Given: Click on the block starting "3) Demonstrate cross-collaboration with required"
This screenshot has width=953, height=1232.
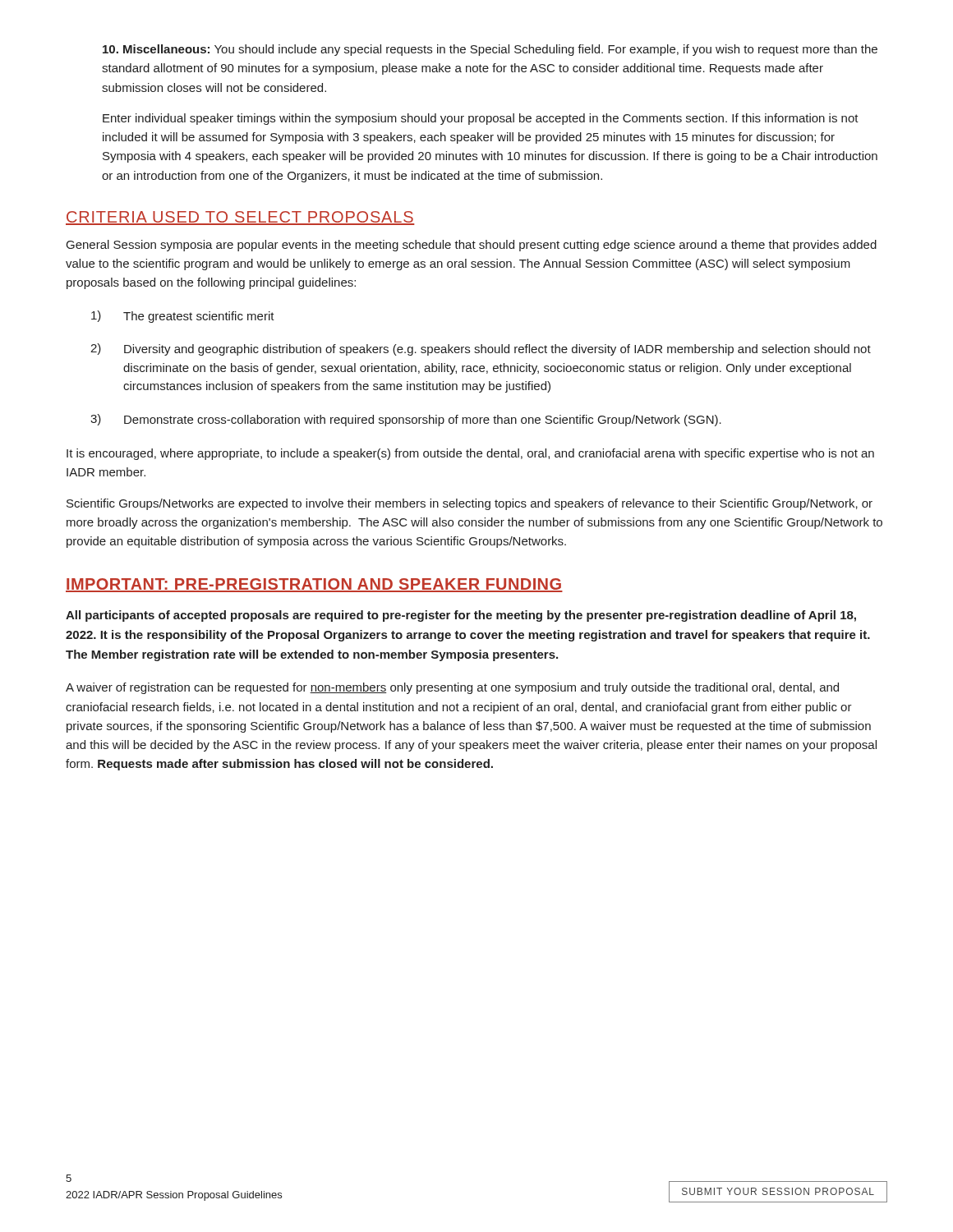Looking at the screenshot, I should [489, 419].
